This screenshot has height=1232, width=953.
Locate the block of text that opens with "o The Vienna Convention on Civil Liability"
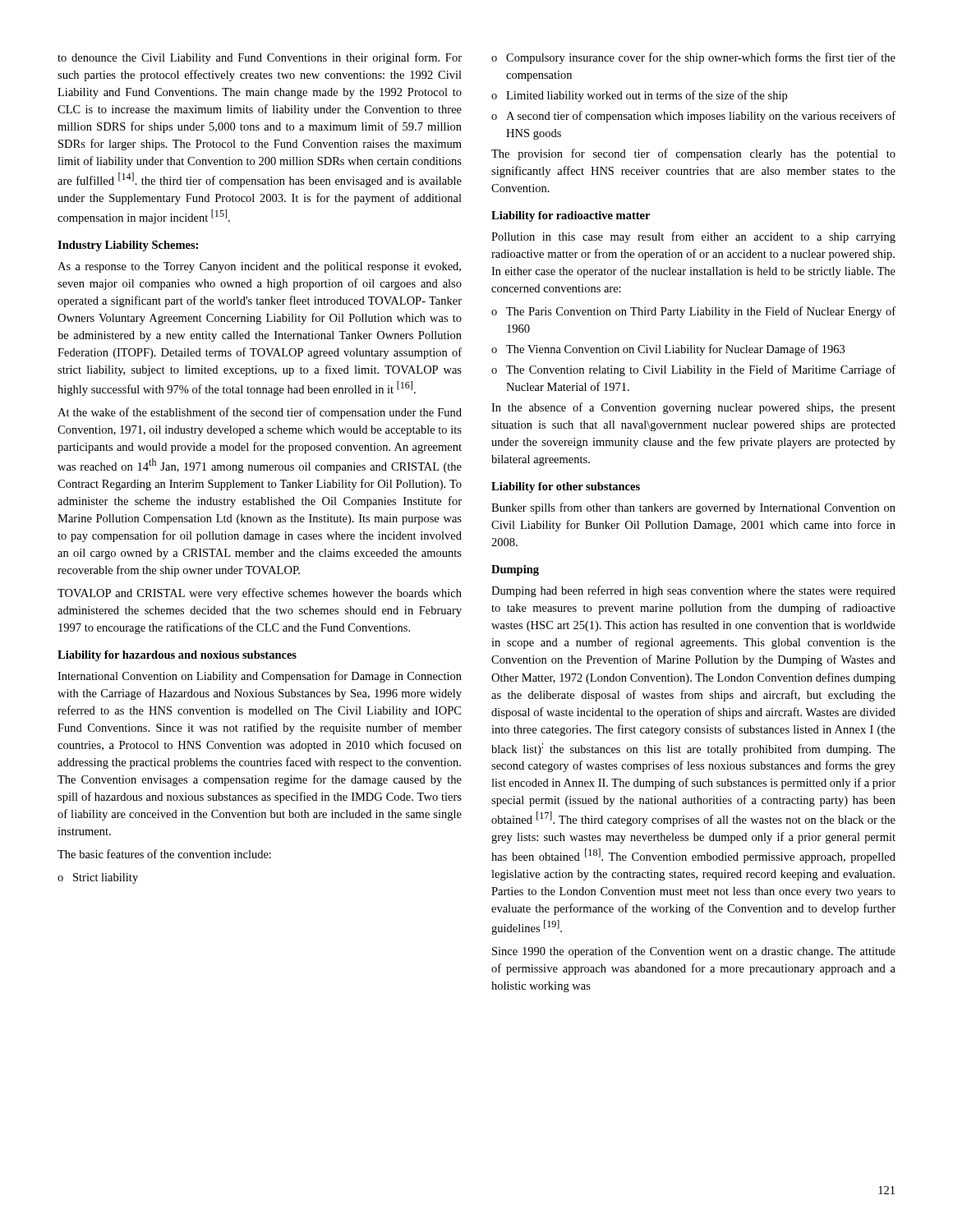[693, 350]
